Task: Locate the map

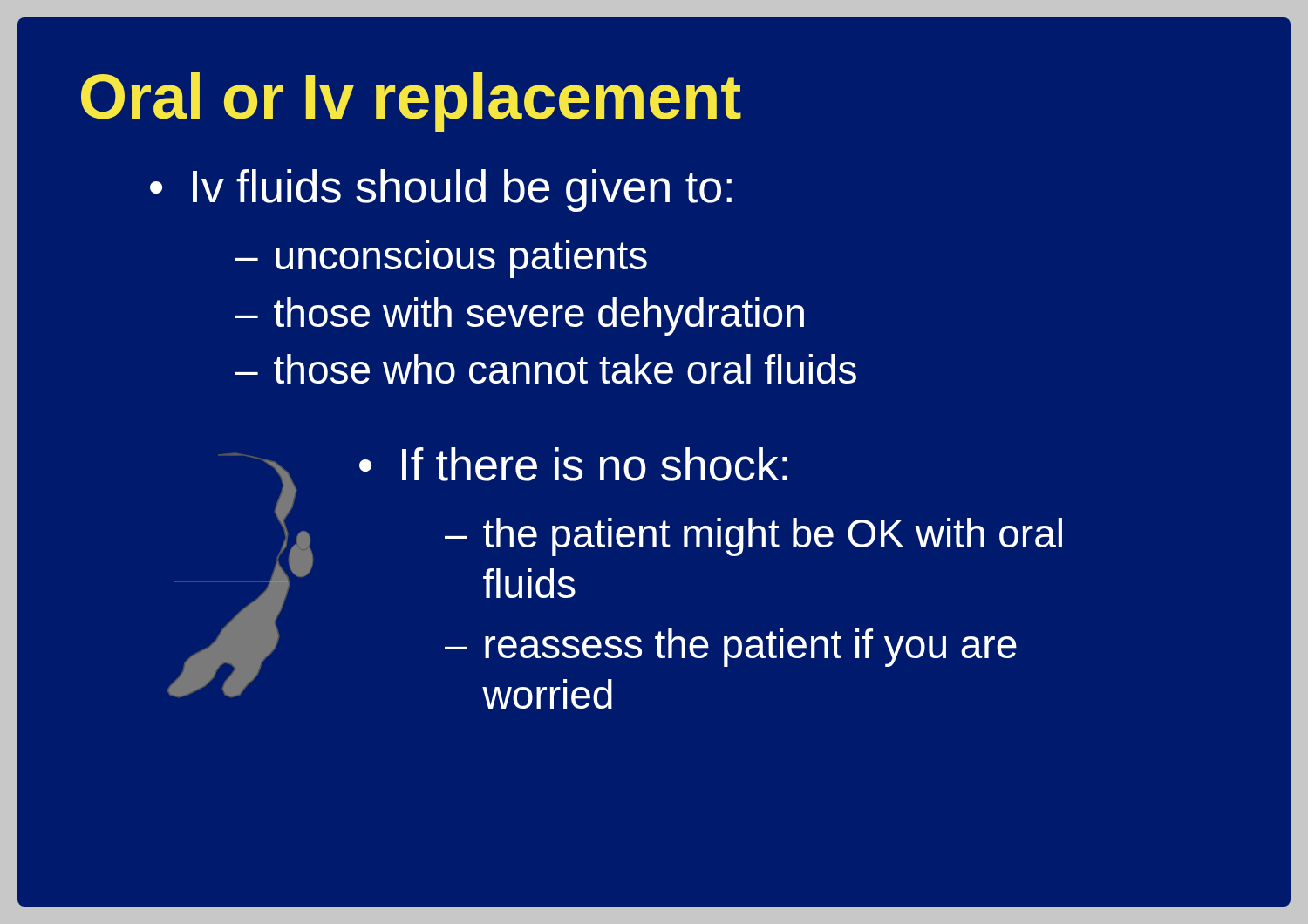Action: 244,579
